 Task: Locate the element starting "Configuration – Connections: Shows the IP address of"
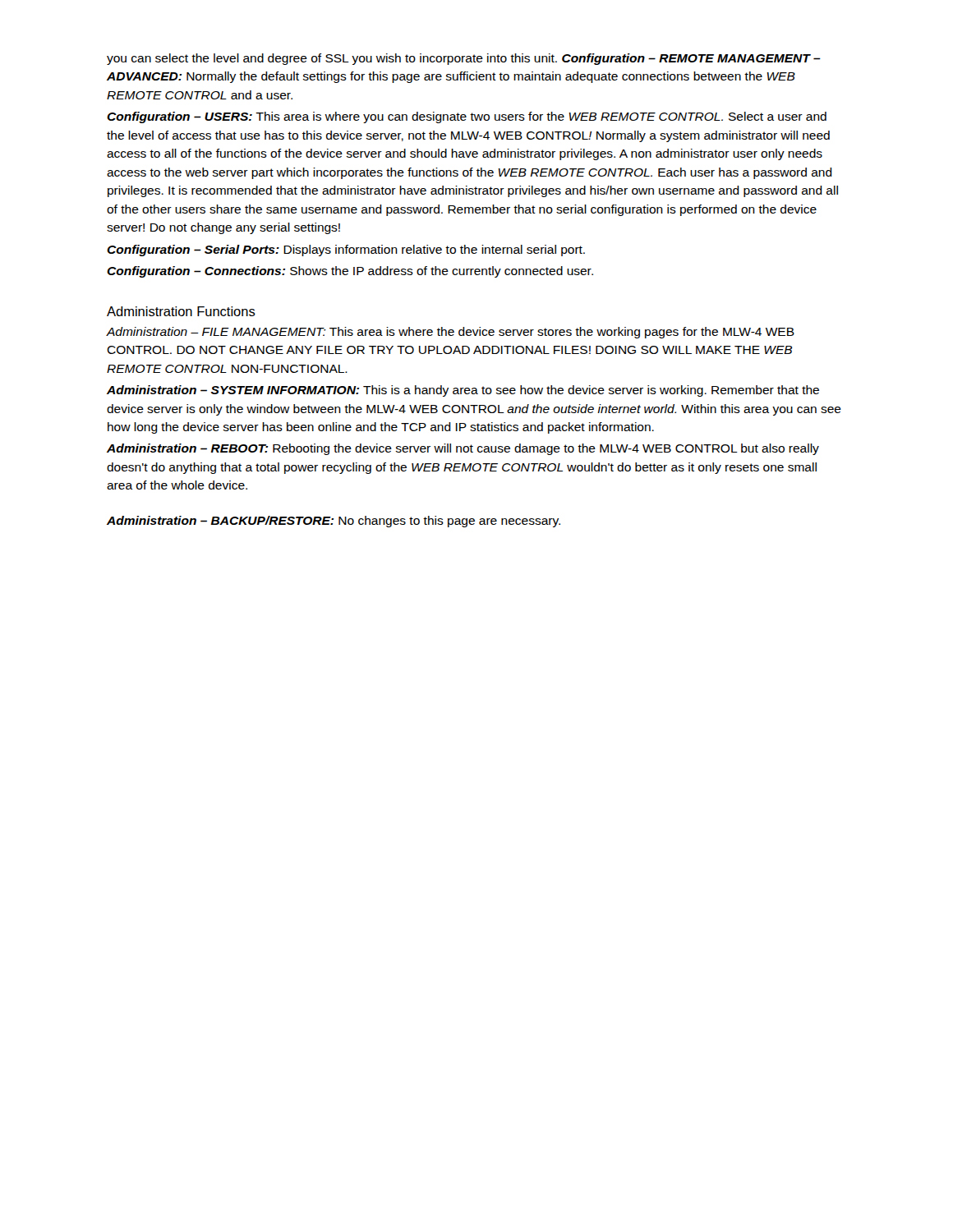(351, 271)
